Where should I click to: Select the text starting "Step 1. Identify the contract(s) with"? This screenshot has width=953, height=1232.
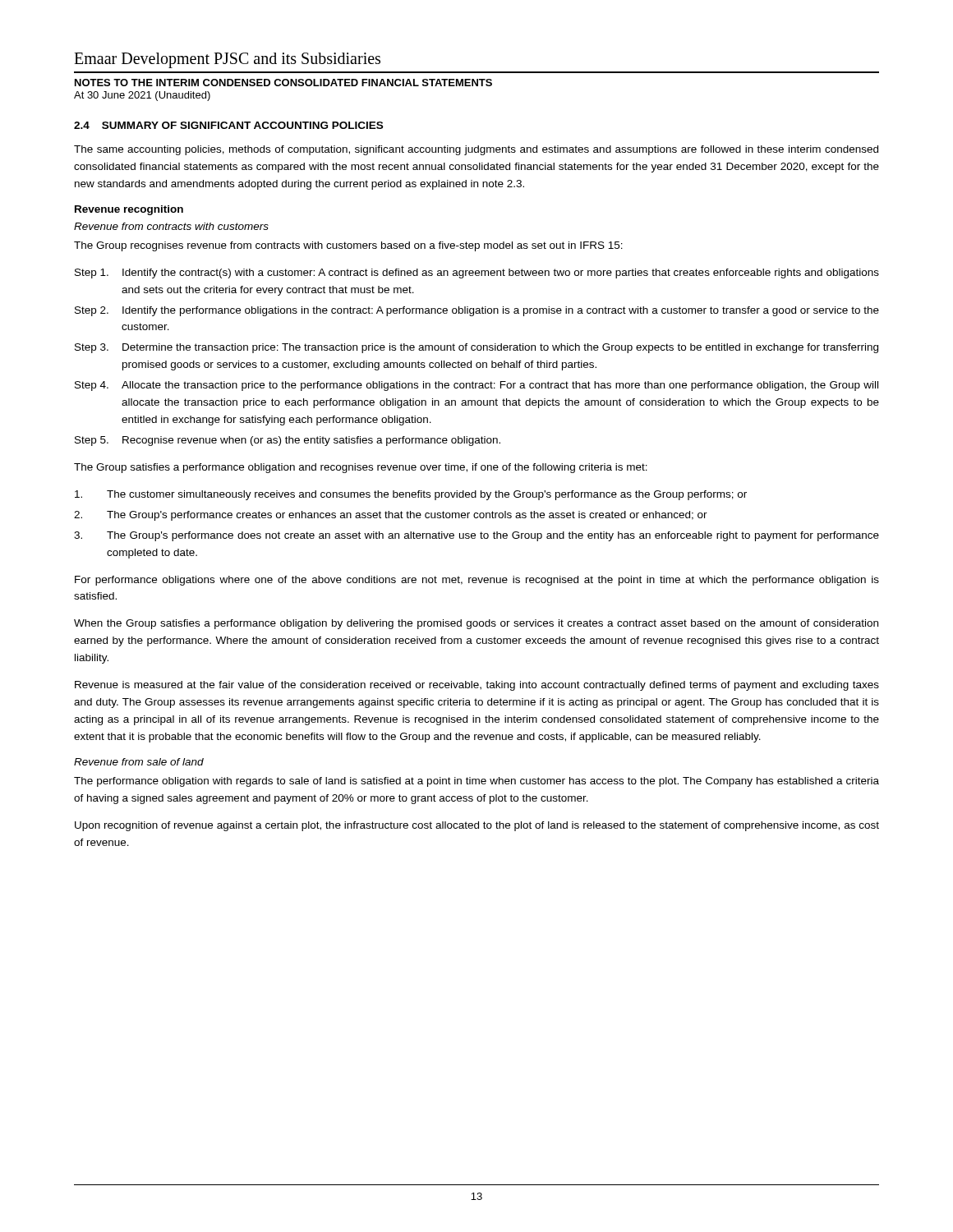[x=476, y=281]
